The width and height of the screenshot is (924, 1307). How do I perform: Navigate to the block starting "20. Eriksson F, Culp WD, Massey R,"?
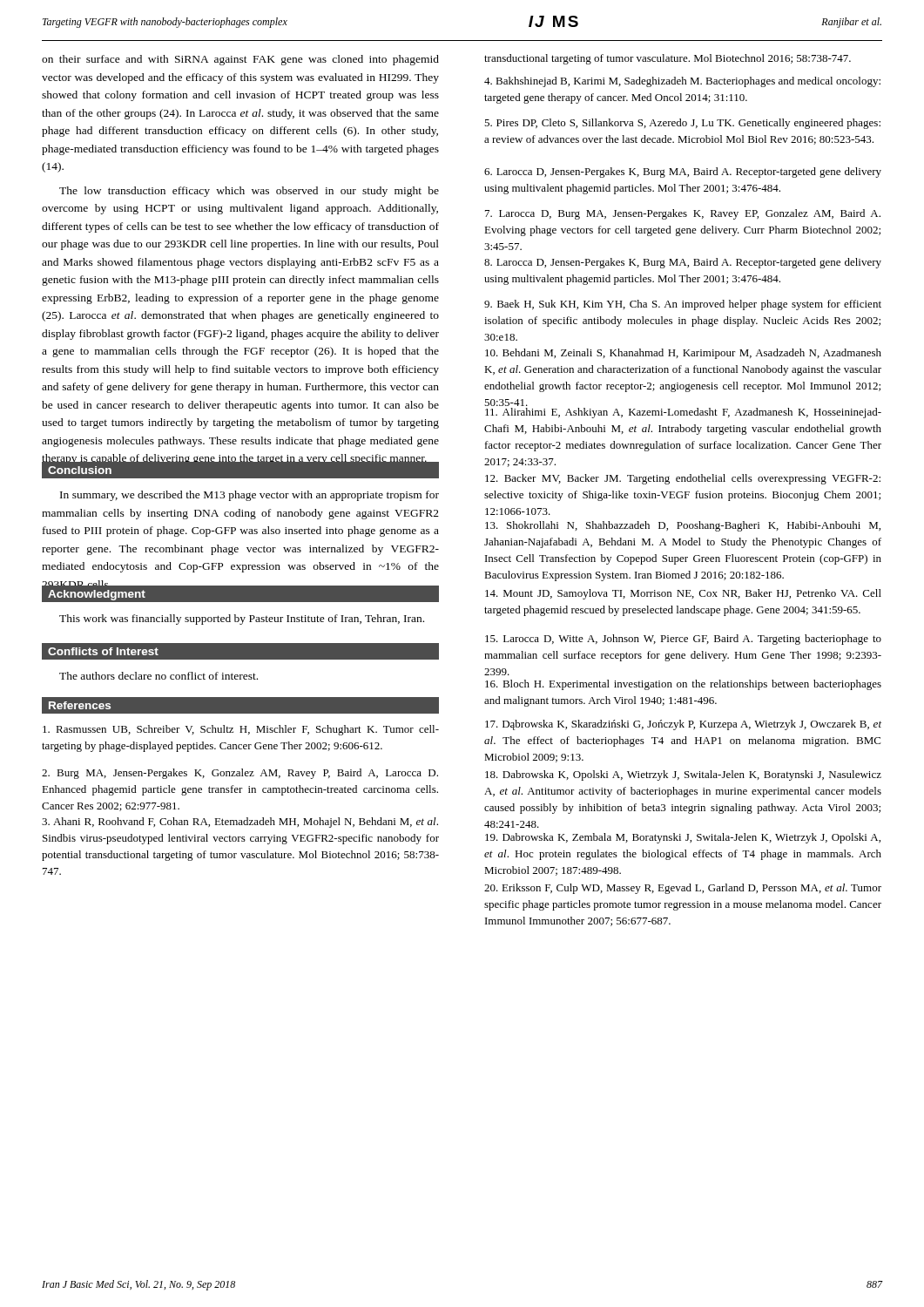coord(683,905)
